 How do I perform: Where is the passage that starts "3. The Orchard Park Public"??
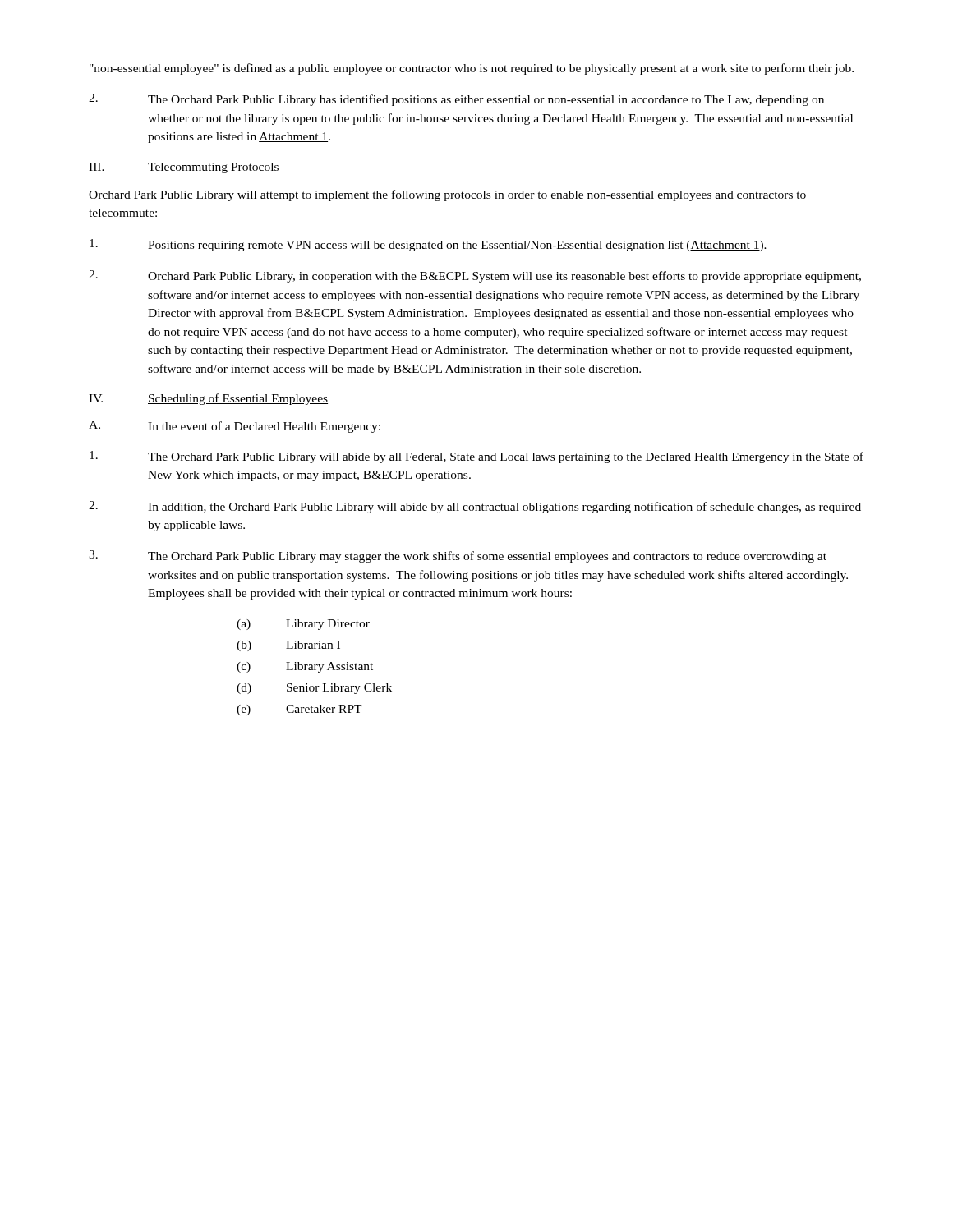tap(476, 575)
